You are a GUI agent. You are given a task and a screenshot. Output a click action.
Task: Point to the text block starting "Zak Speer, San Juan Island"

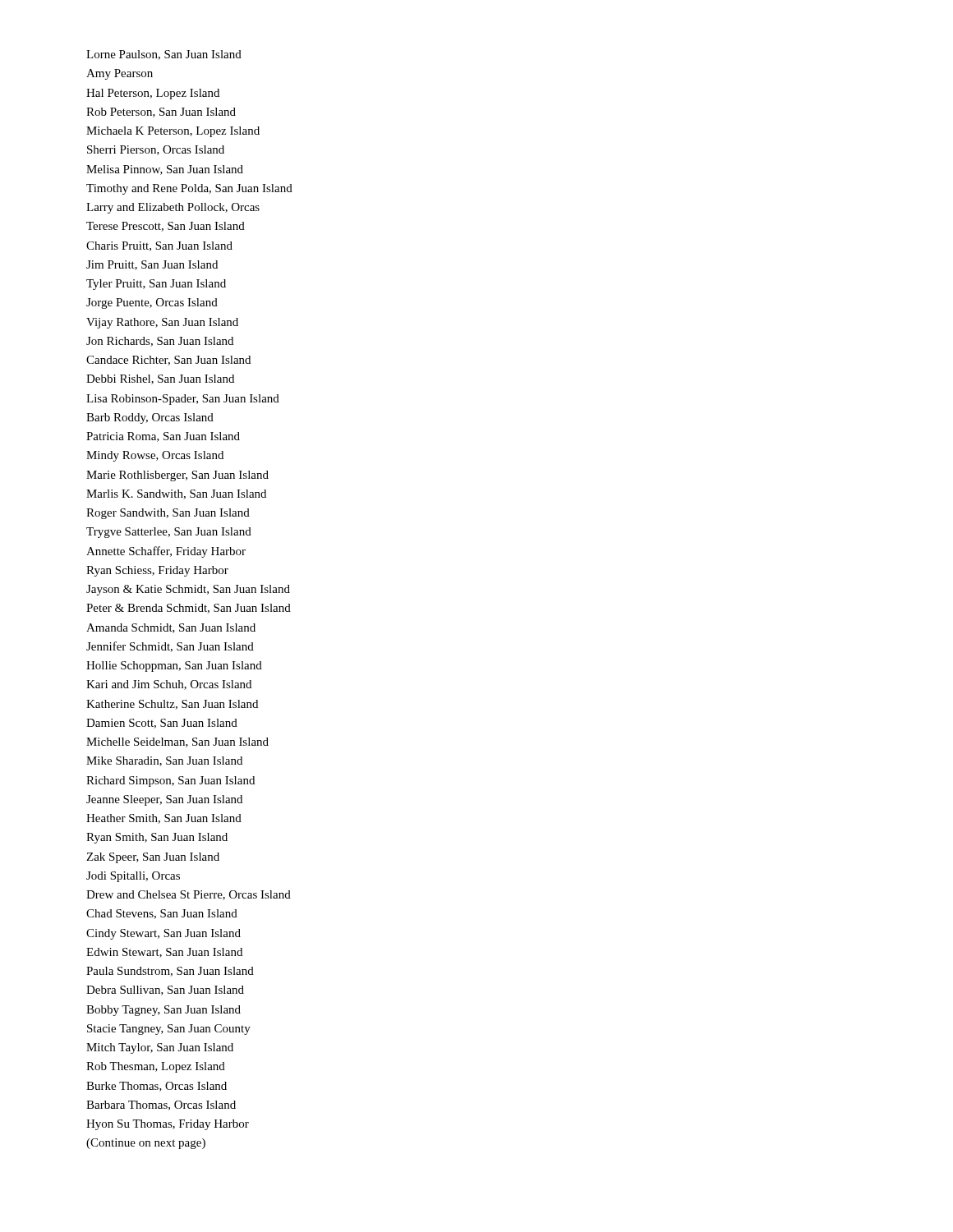(153, 856)
